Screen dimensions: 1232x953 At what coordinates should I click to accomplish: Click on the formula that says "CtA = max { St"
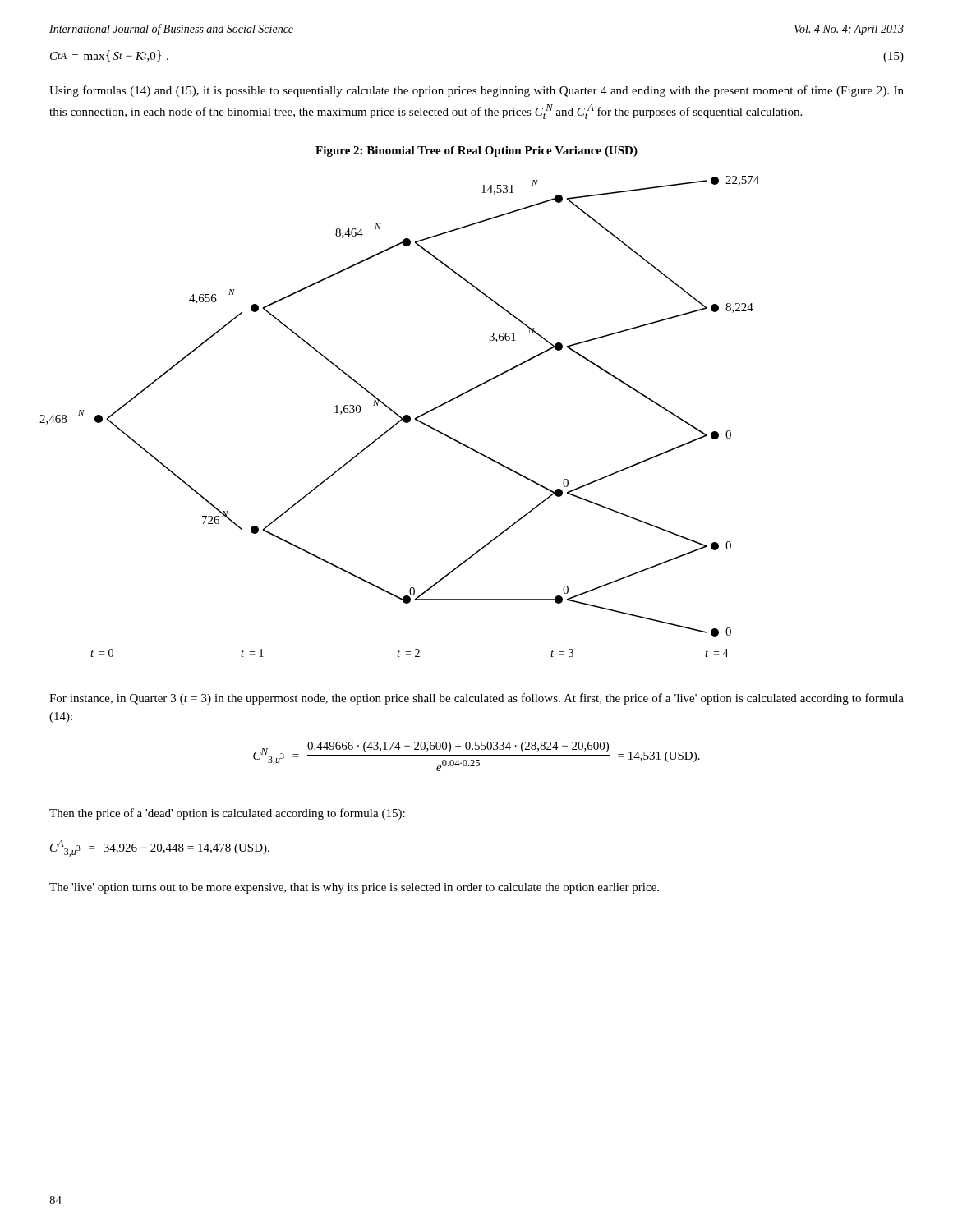click(108, 56)
